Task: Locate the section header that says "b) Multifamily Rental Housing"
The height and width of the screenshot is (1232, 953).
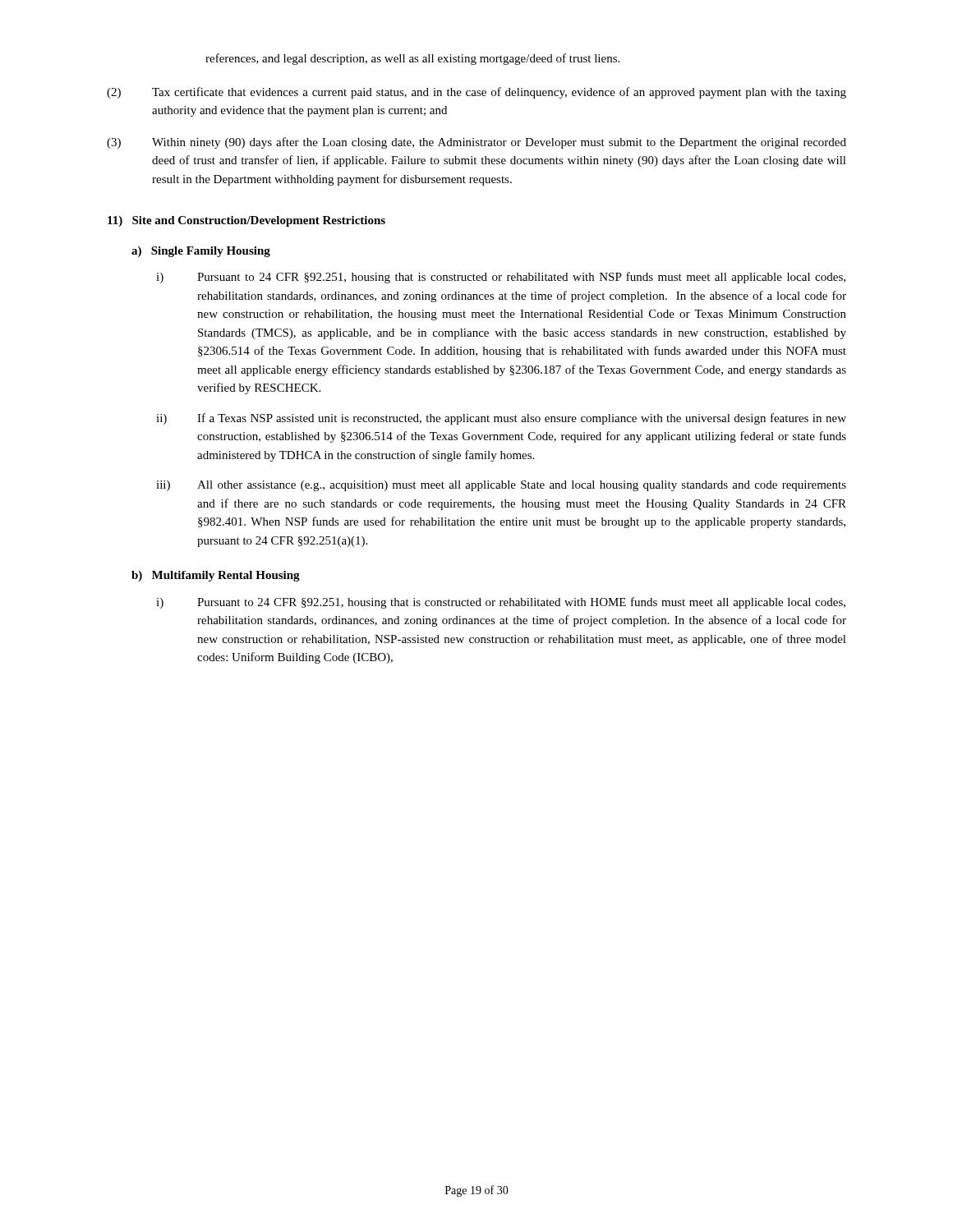Action: [215, 575]
